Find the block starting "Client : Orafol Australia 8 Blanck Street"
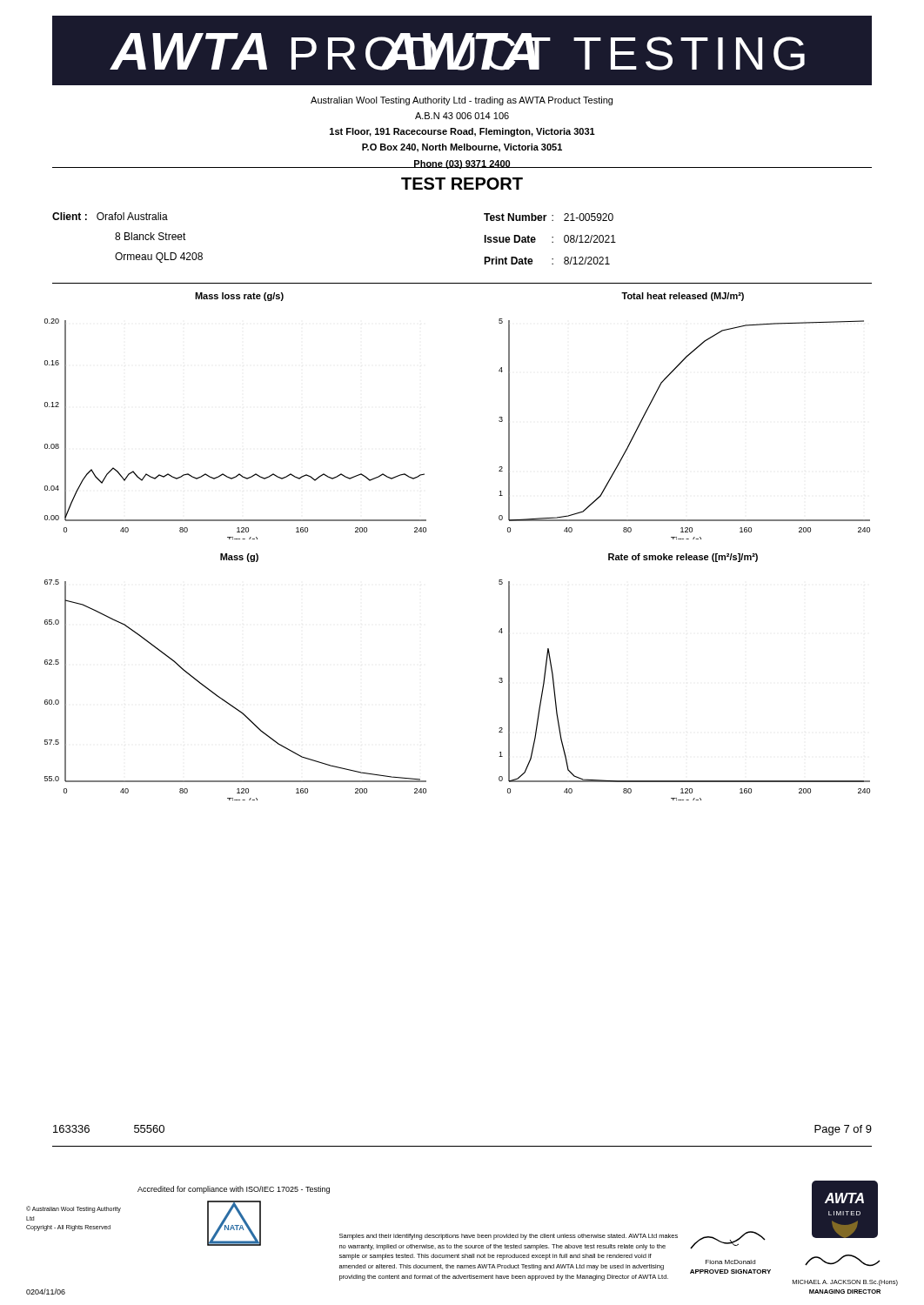The height and width of the screenshot is (1305, 924). 128,239
